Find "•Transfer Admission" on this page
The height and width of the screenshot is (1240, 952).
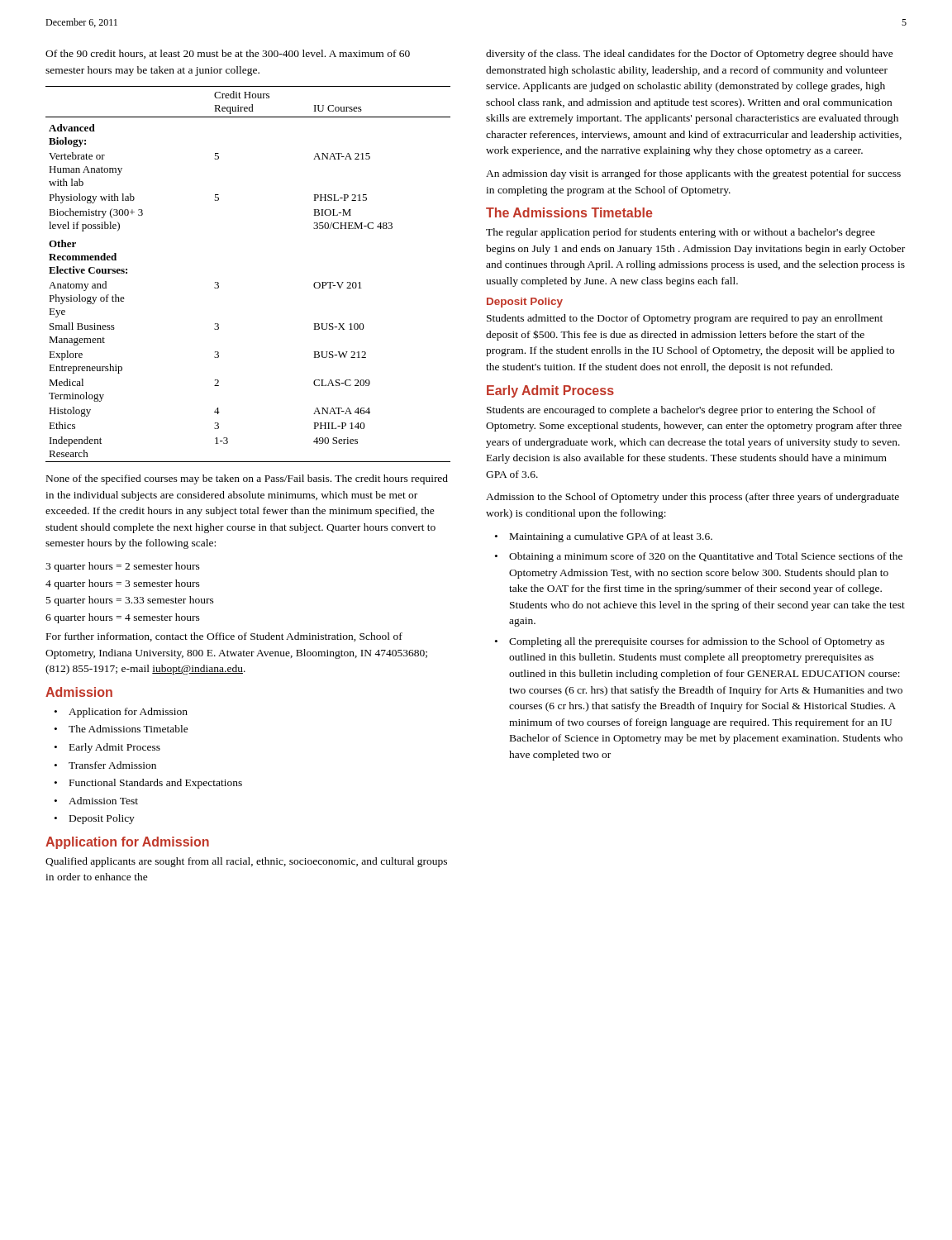pyautogui.click(x=105, y=765)
